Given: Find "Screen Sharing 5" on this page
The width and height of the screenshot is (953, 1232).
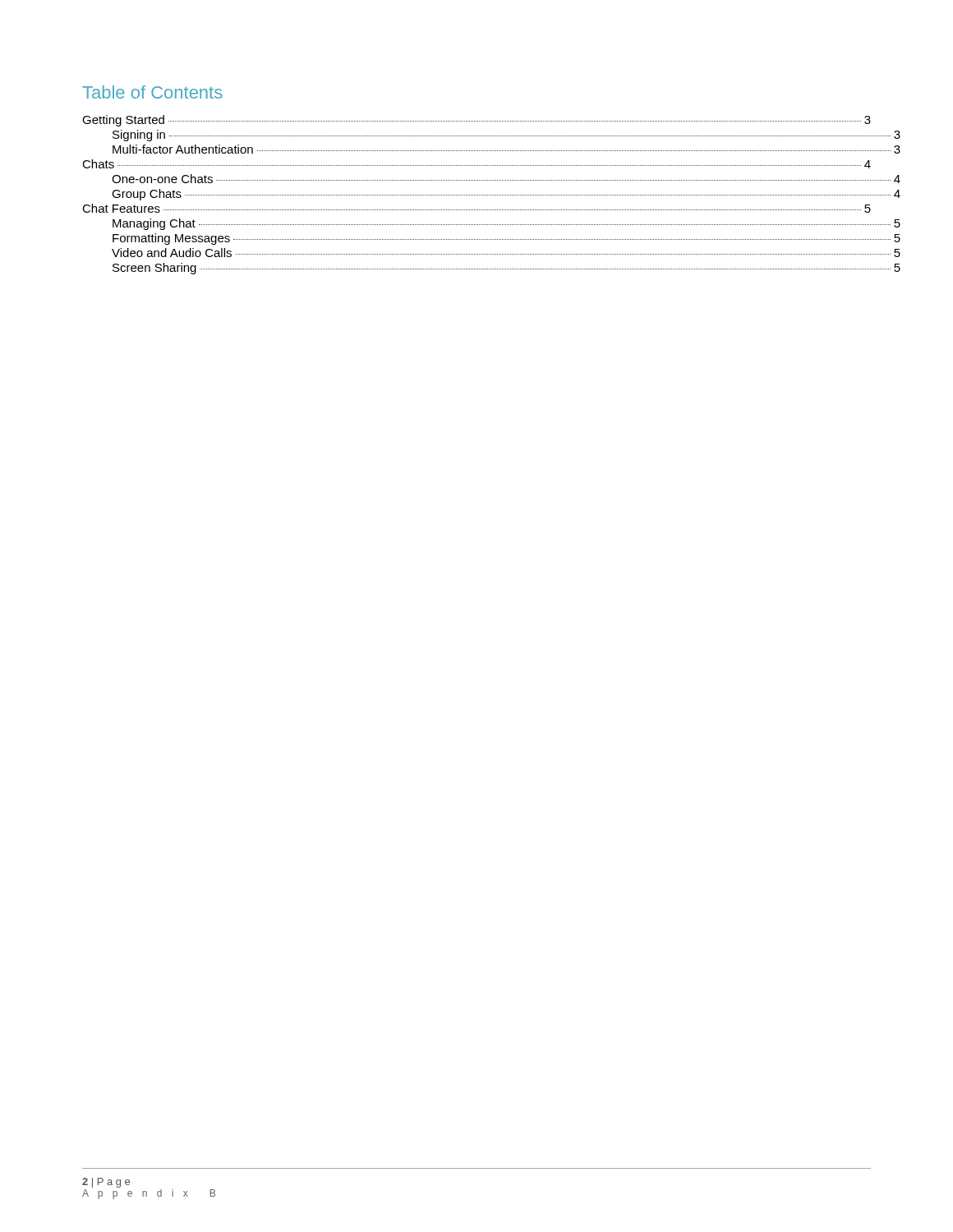Looking at the screenshot, I should [506, 267].
